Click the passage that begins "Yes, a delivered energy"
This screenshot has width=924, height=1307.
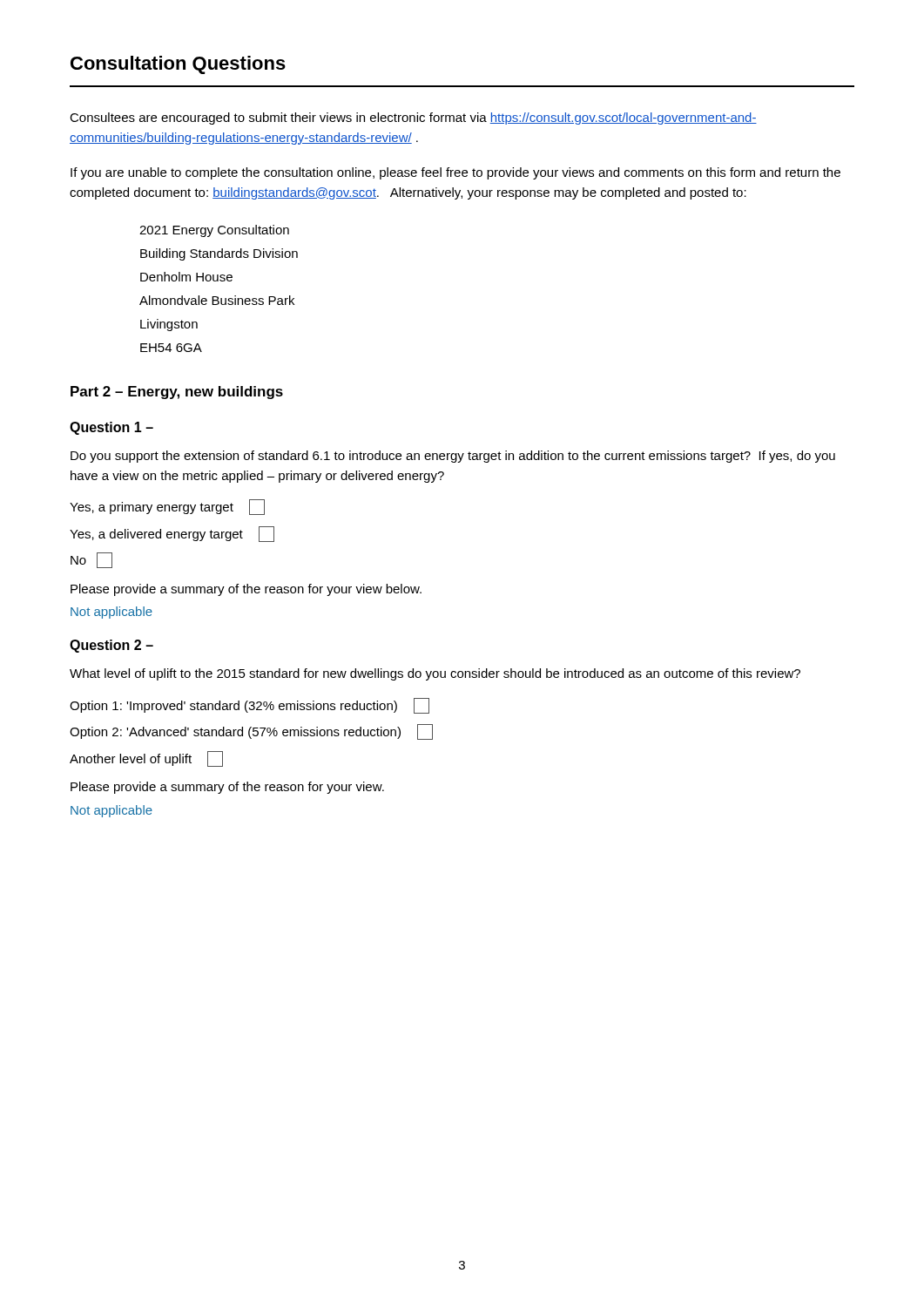[172, 534]
